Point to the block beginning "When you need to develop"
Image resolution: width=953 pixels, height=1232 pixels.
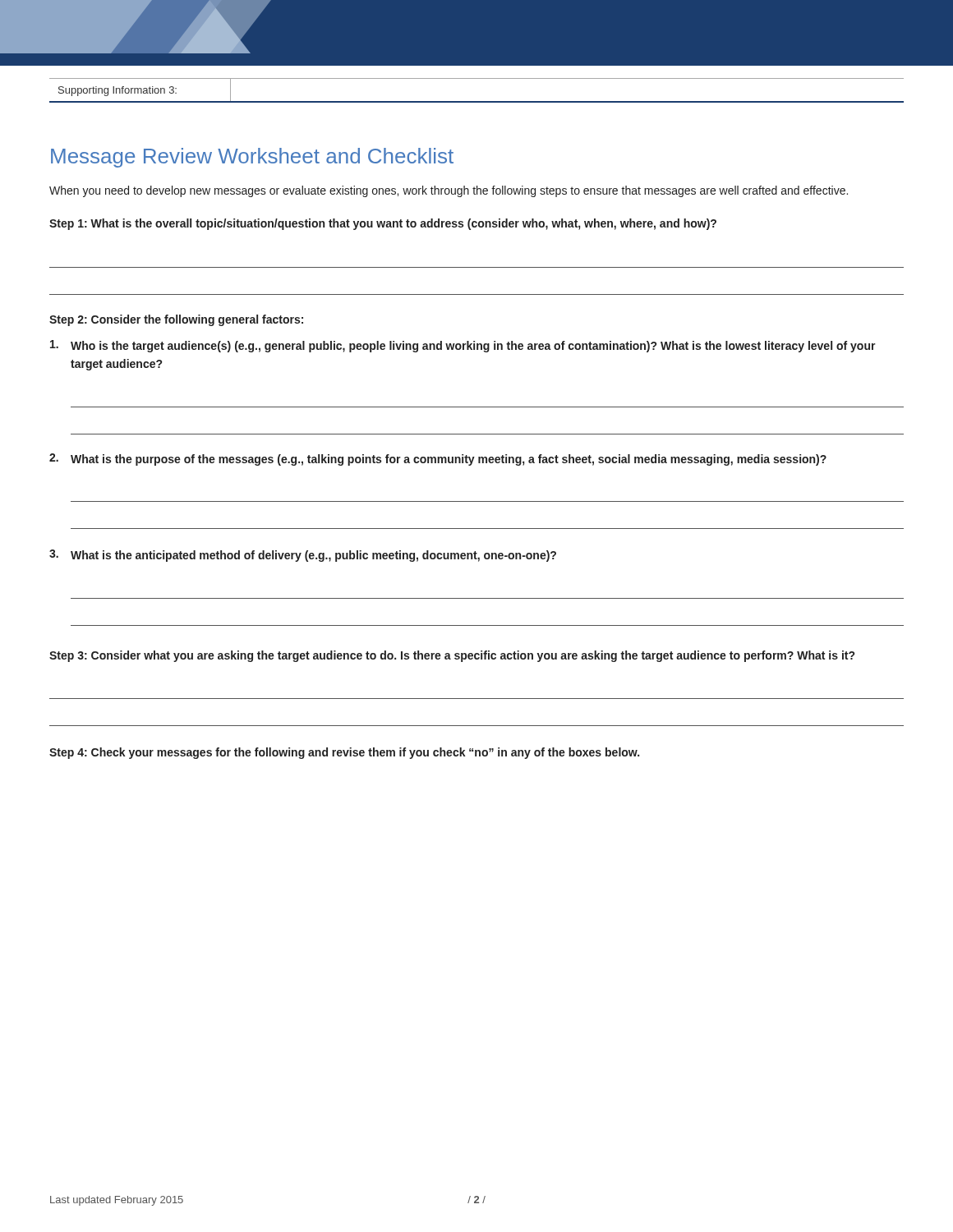click(x=449, y=191)
